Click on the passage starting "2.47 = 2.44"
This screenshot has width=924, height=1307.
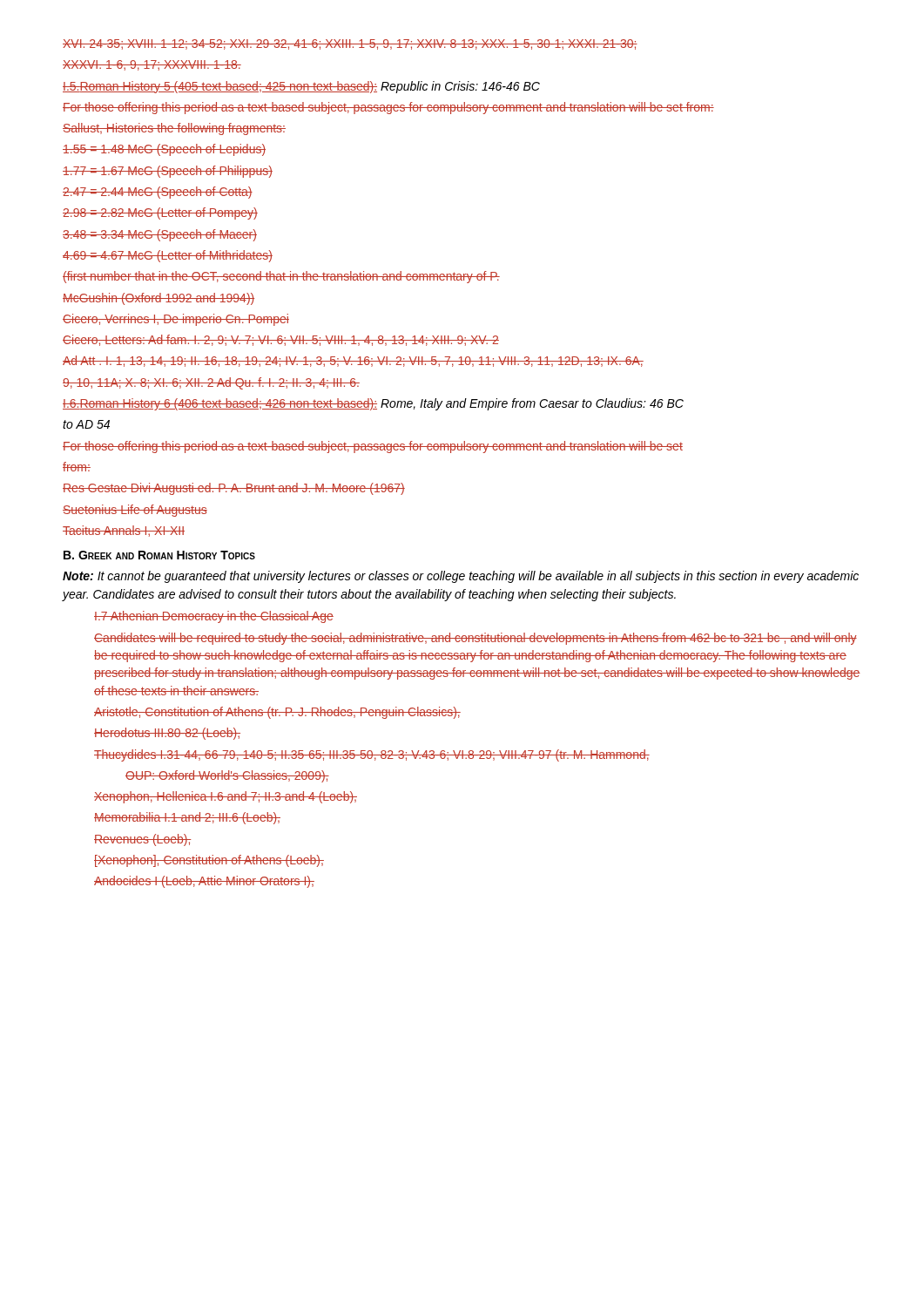point(158,193)
